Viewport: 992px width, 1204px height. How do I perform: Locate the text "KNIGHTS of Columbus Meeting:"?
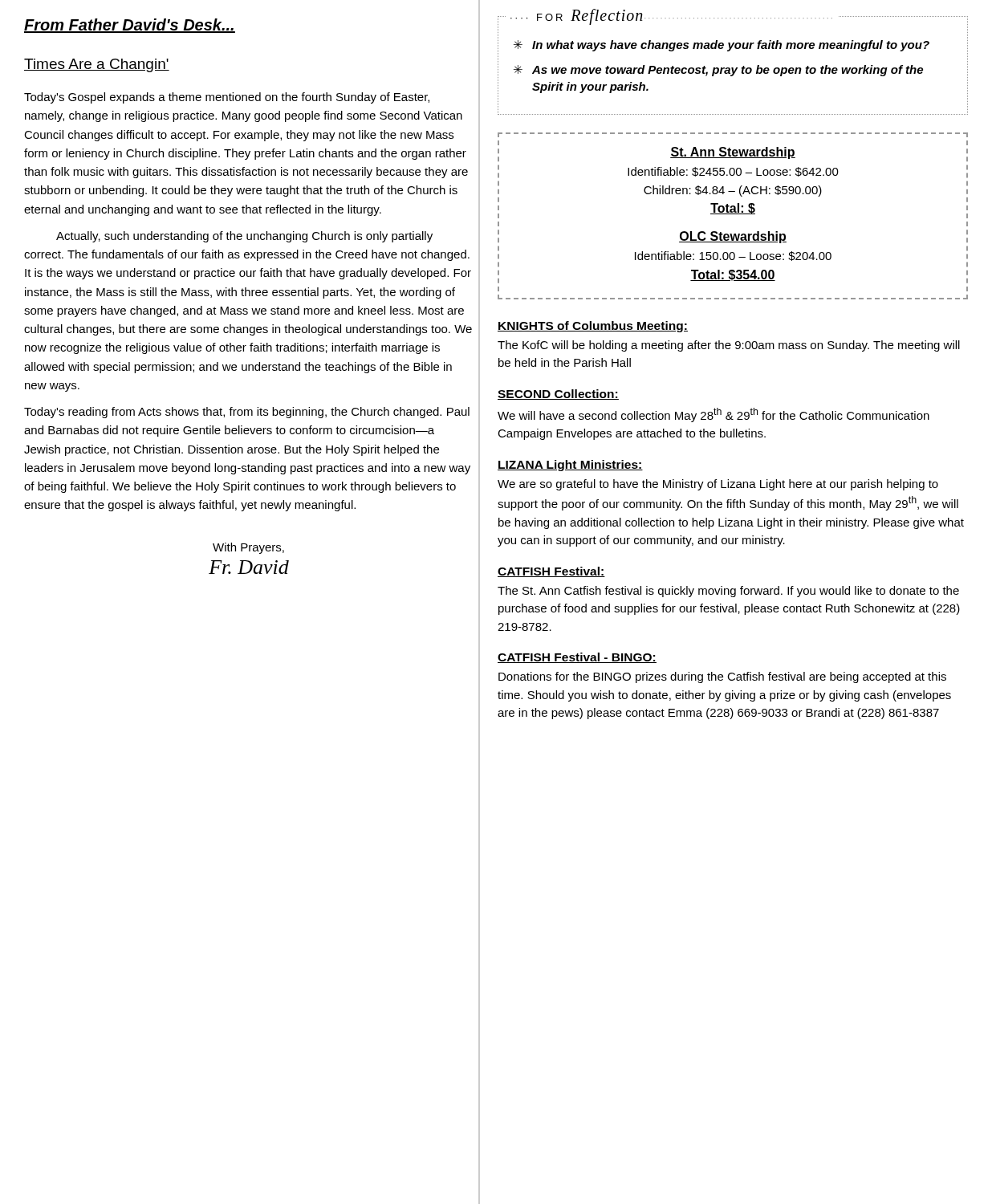pyautogui.click(x=593, y=327)
